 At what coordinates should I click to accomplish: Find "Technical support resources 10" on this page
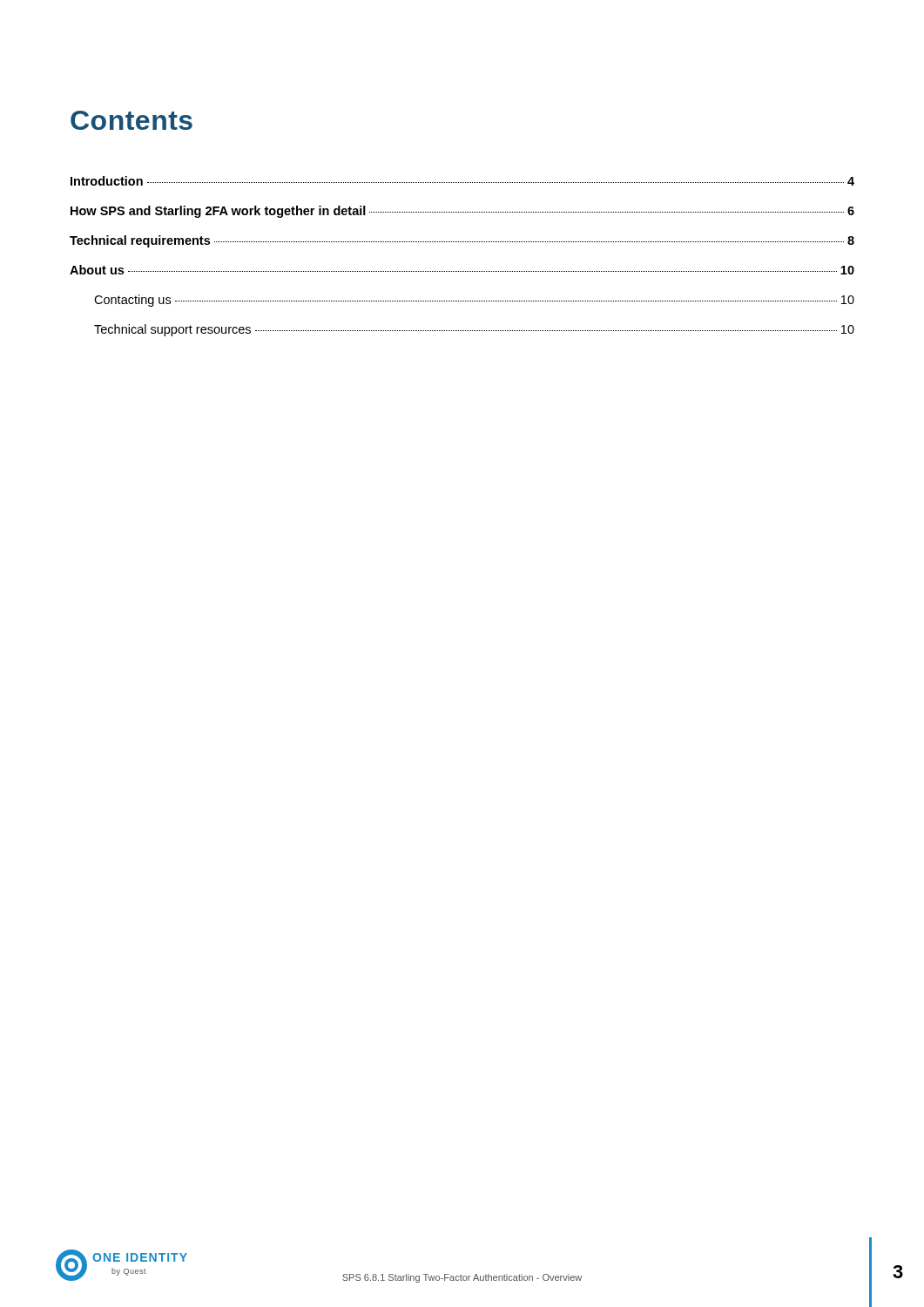point(474,329)
